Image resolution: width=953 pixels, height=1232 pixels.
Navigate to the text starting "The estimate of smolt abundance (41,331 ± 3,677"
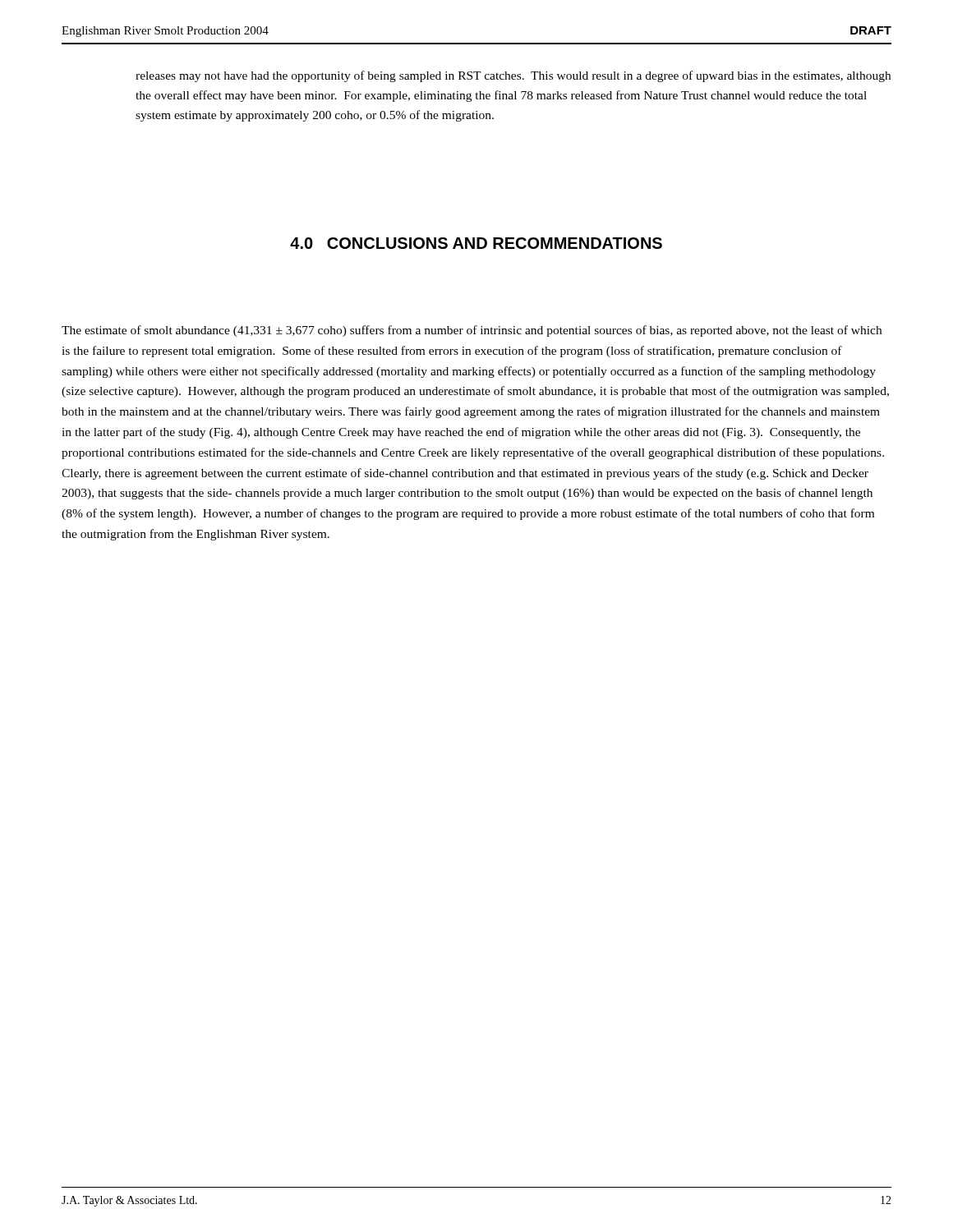(476, 432)
